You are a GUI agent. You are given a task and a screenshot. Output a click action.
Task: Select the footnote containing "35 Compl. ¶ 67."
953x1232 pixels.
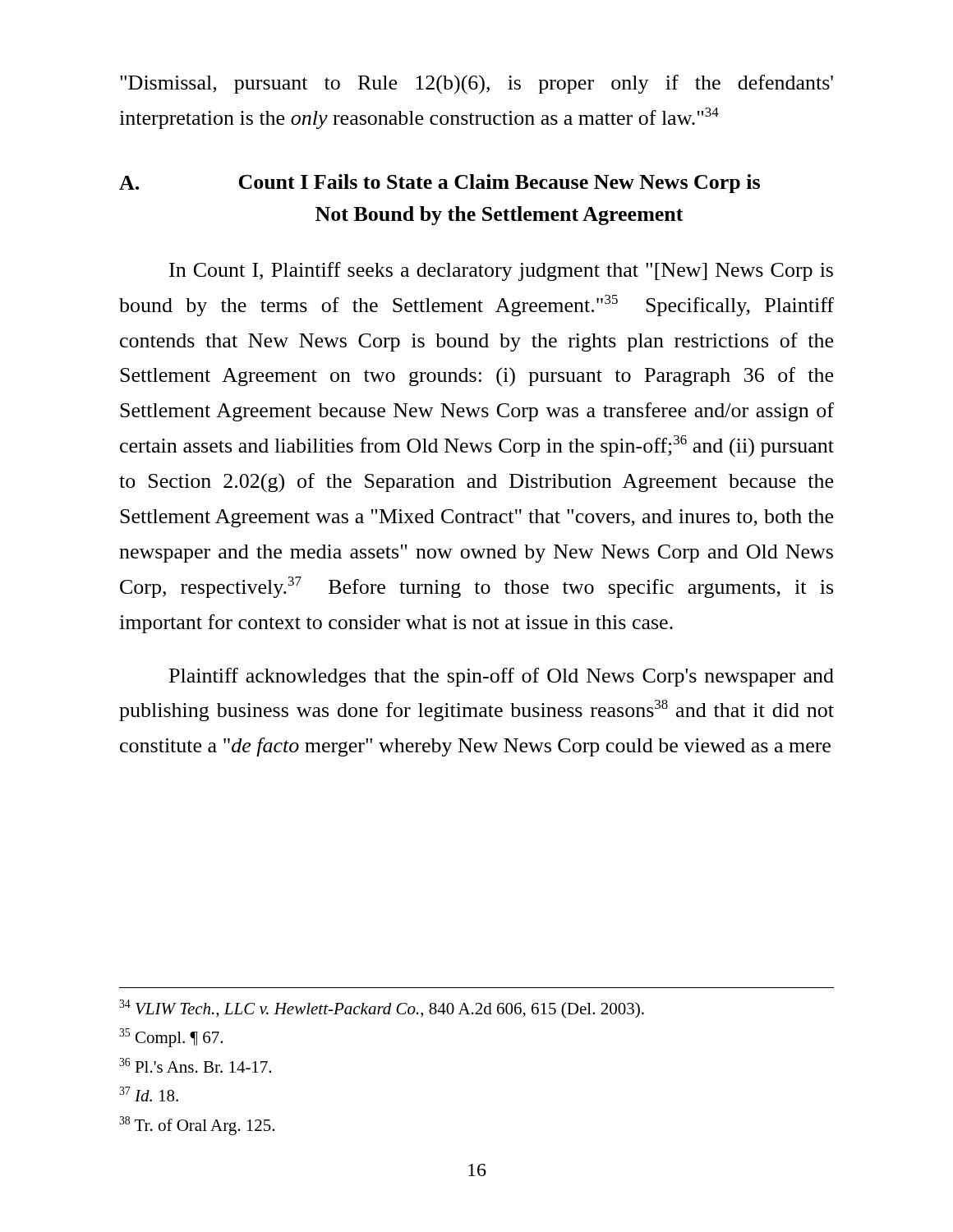tap(172, 1037)
